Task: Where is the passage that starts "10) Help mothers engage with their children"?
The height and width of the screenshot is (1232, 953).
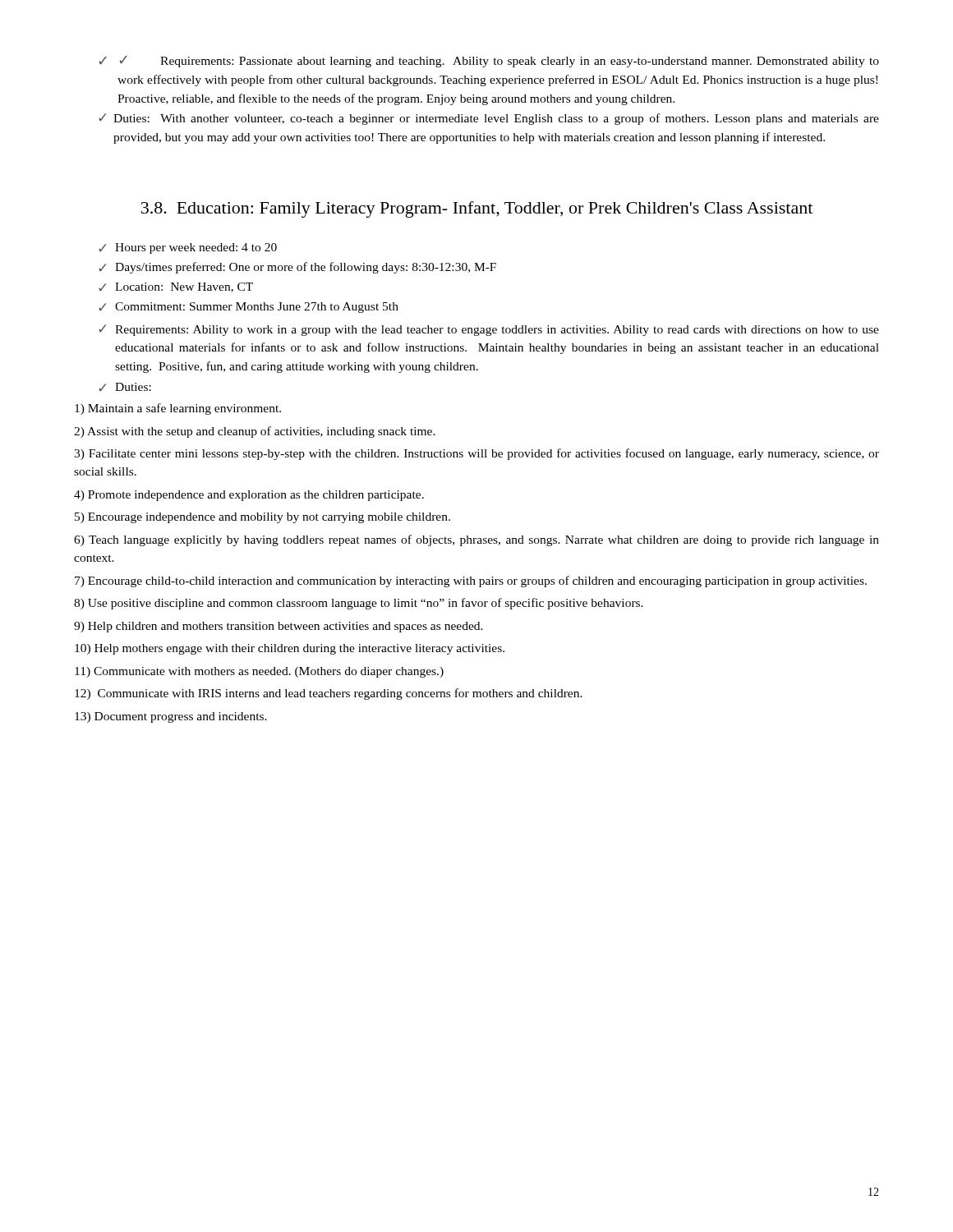Action: click(290, 648)
